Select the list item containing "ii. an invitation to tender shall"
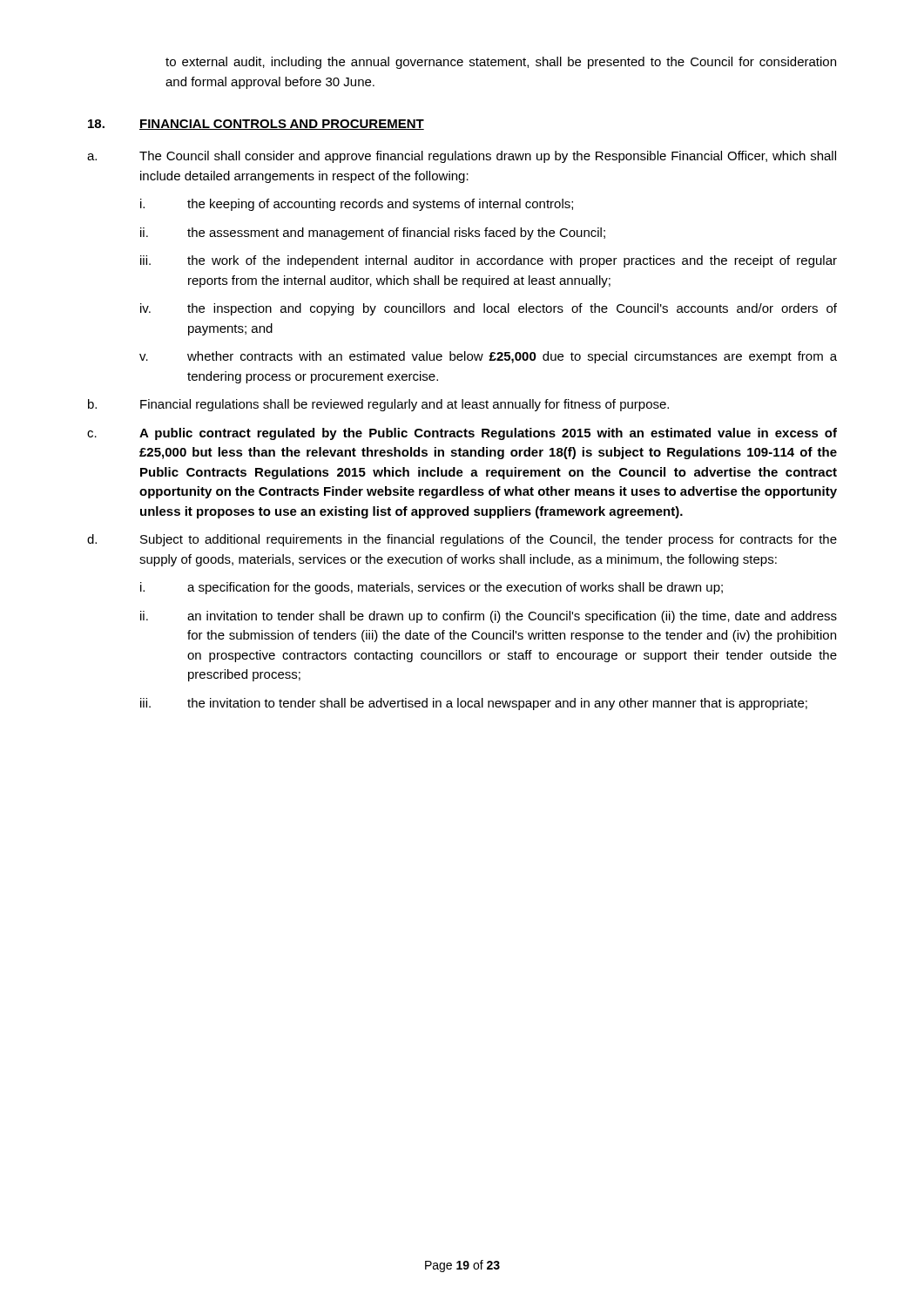 pos(488,645)
